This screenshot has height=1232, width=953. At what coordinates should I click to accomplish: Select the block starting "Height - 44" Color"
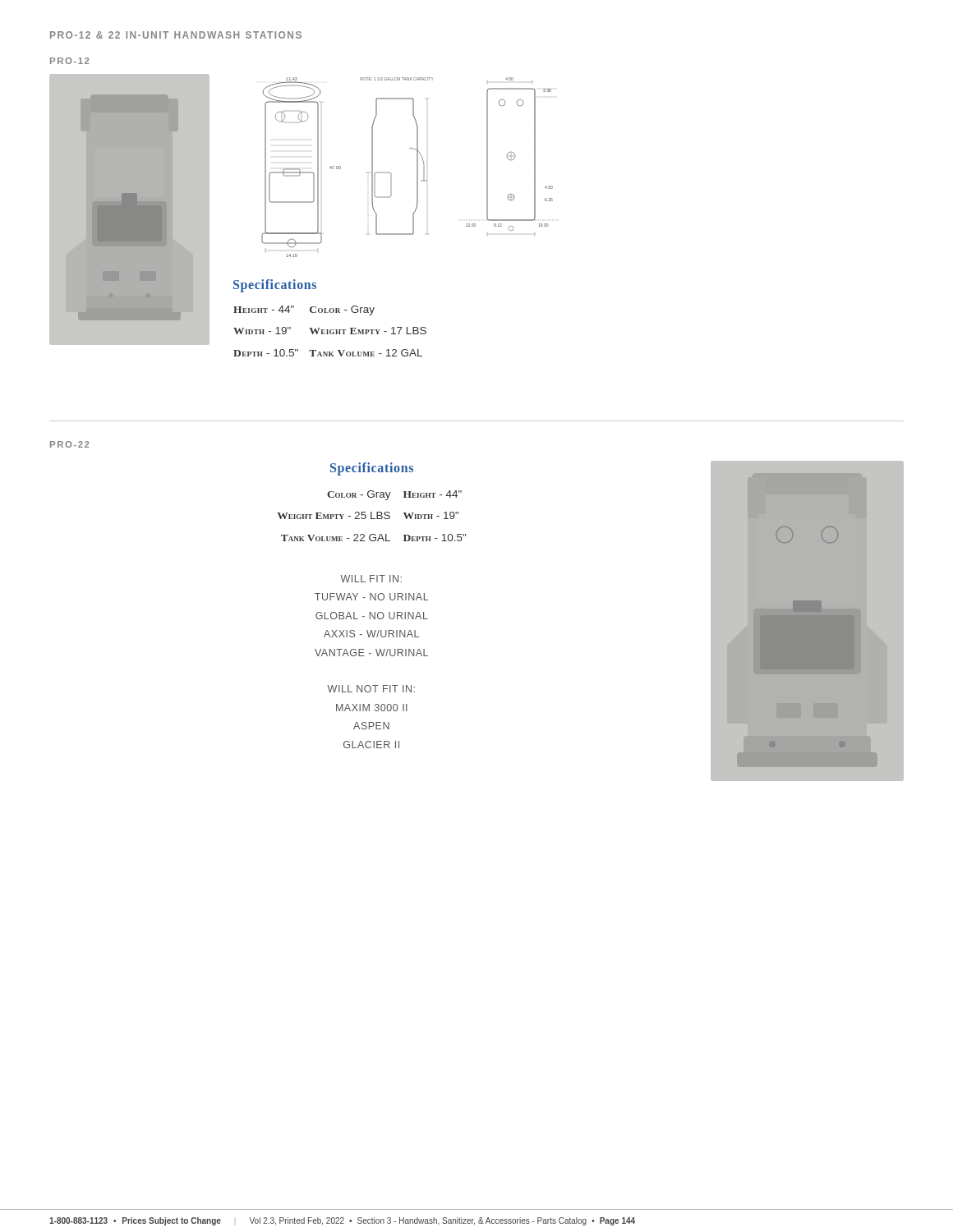pyautogui.click(x=335, y=331)
